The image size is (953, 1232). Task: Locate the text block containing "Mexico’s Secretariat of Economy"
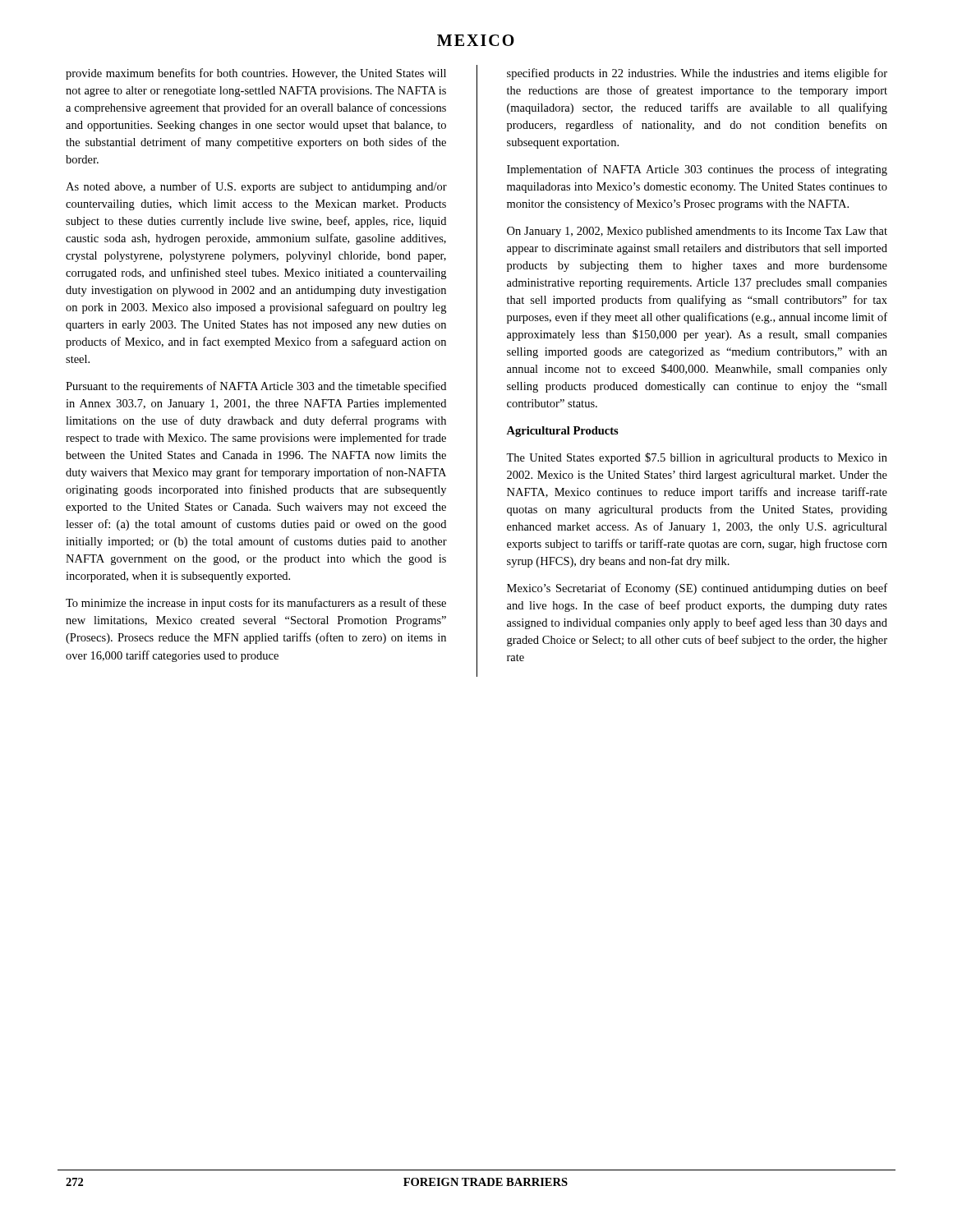(697, 623)
